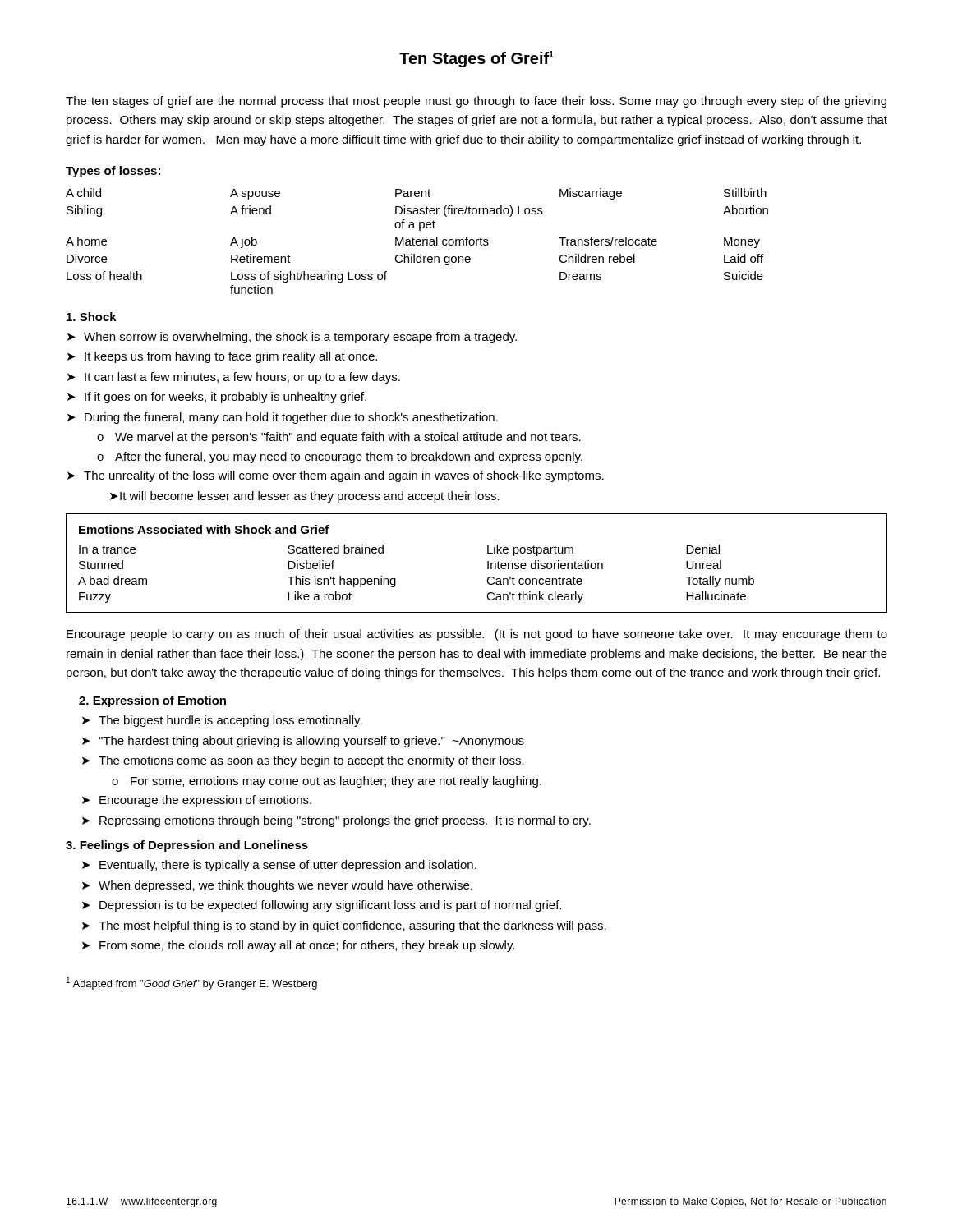Select the section header that reads "3. Feelings of Depression and Loneliness"

(x=187, y=845)
